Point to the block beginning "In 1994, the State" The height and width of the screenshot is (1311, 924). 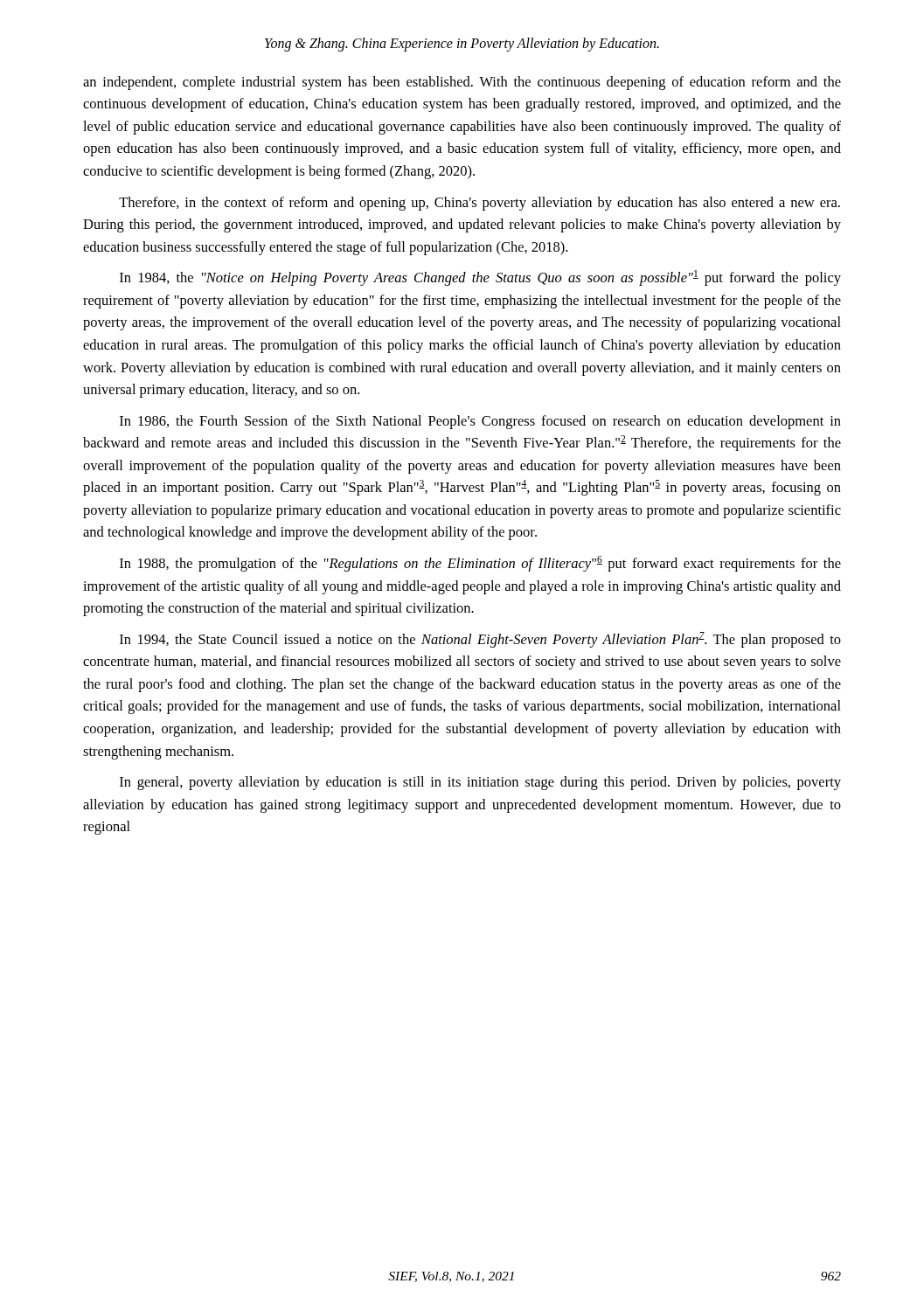coord(462,695)
